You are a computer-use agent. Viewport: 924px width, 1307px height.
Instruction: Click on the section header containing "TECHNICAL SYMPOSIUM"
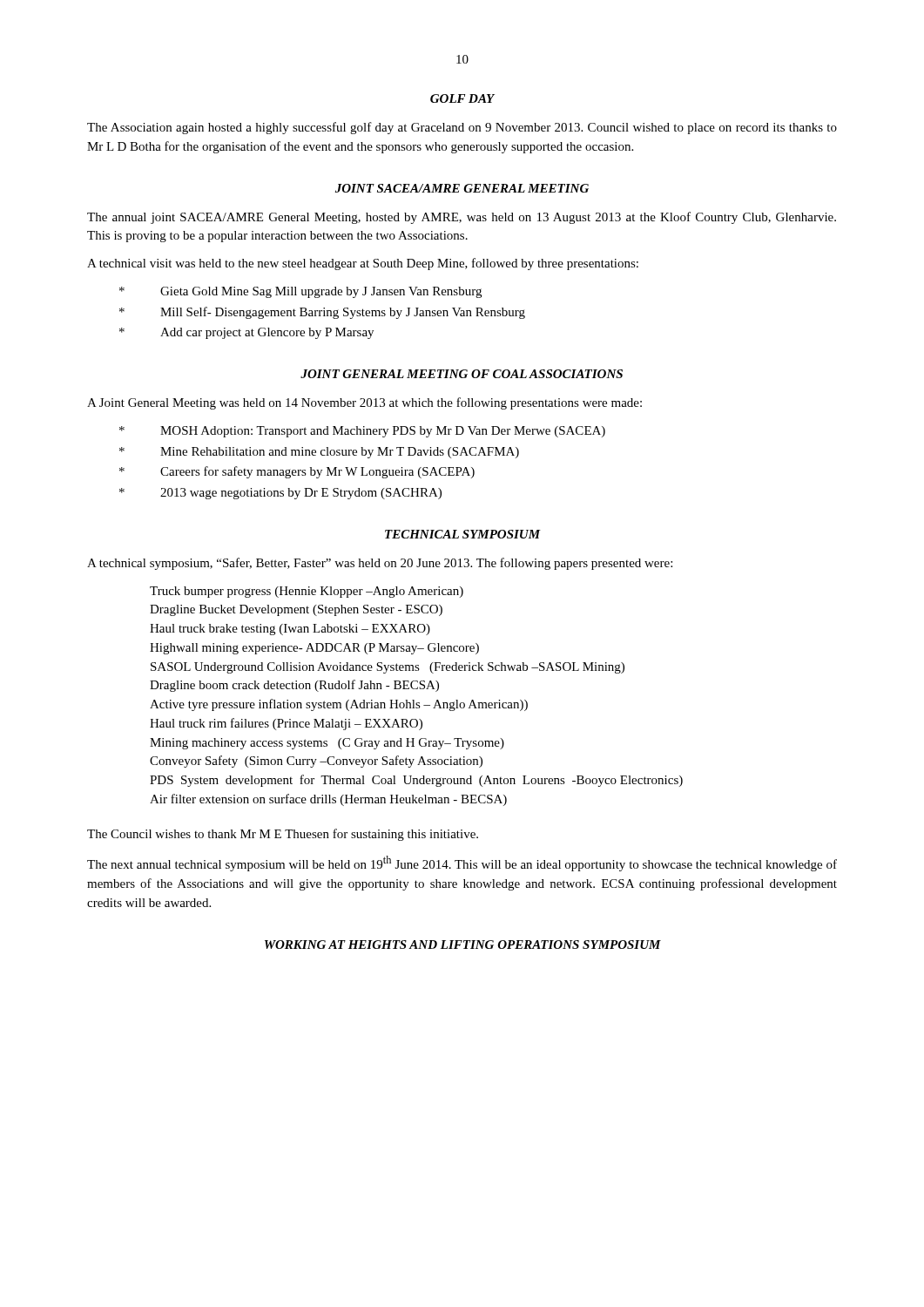(462, 534)
